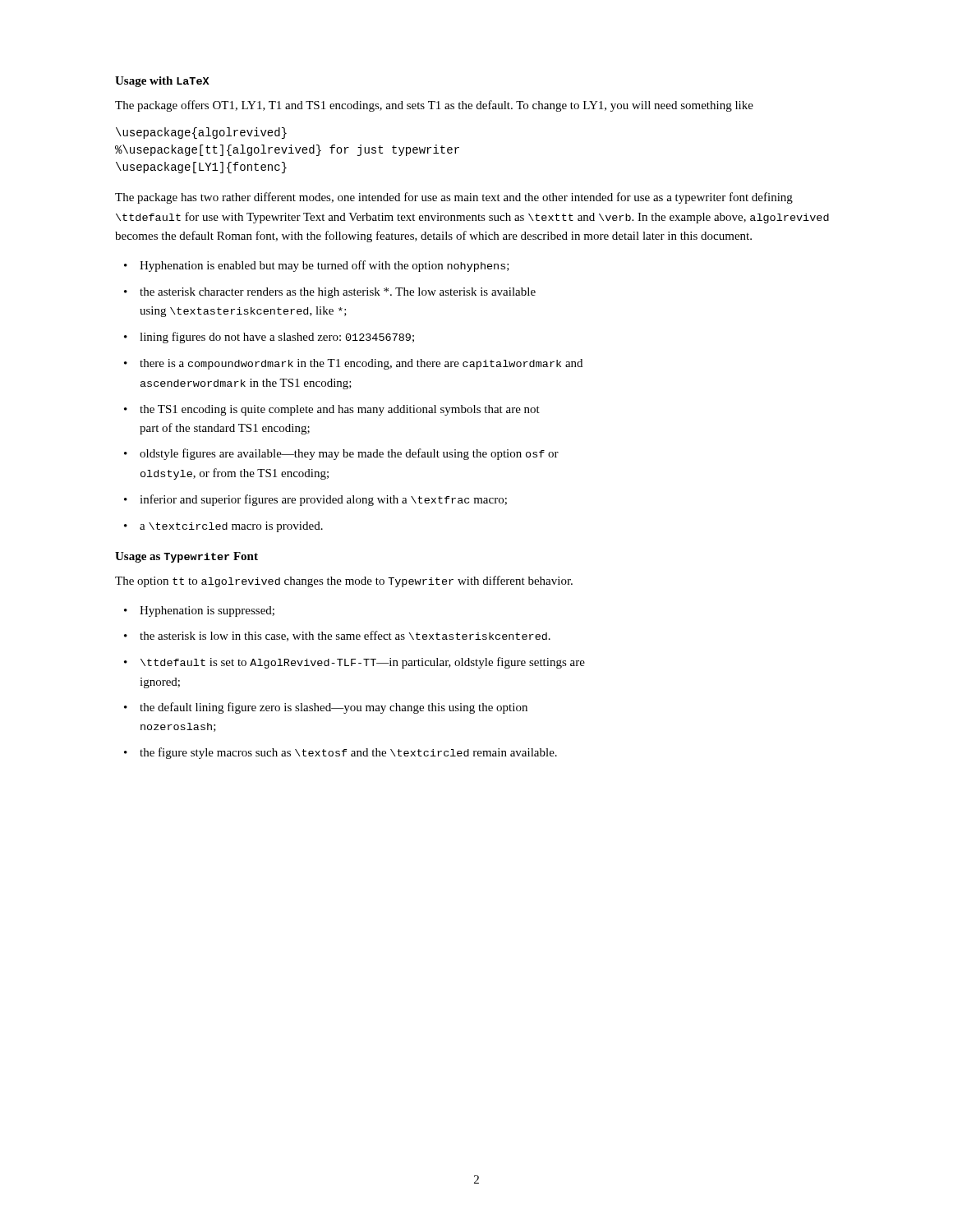The width and height of the screenshot is (953, 1232).
Task: Point to the text starting "the TS1 encoding is quite"
Action: tap(340, 418)
